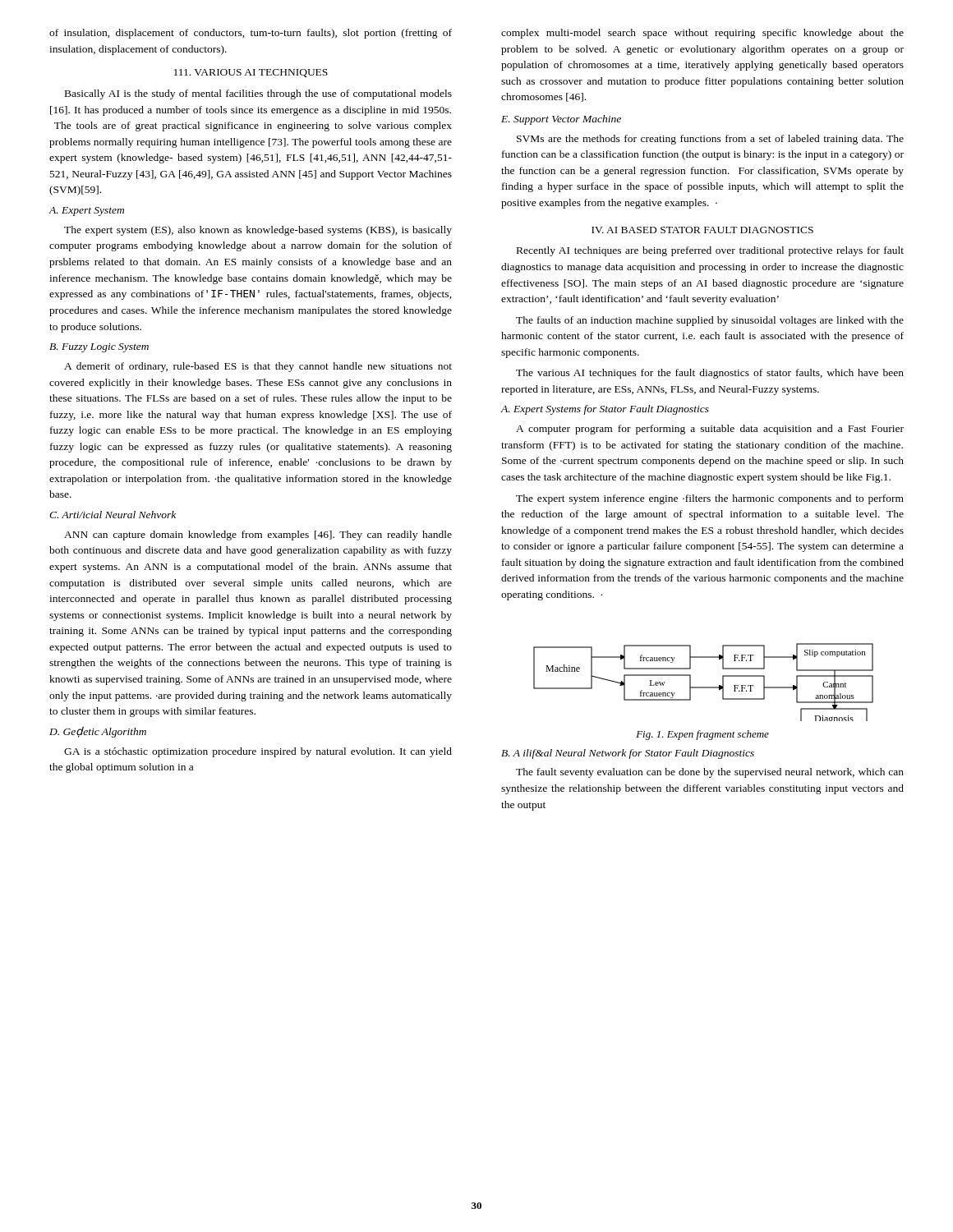Find the element starting "The various AI techniques for the"
Viewport: 953px width, 1232px height.
(702, 381)
